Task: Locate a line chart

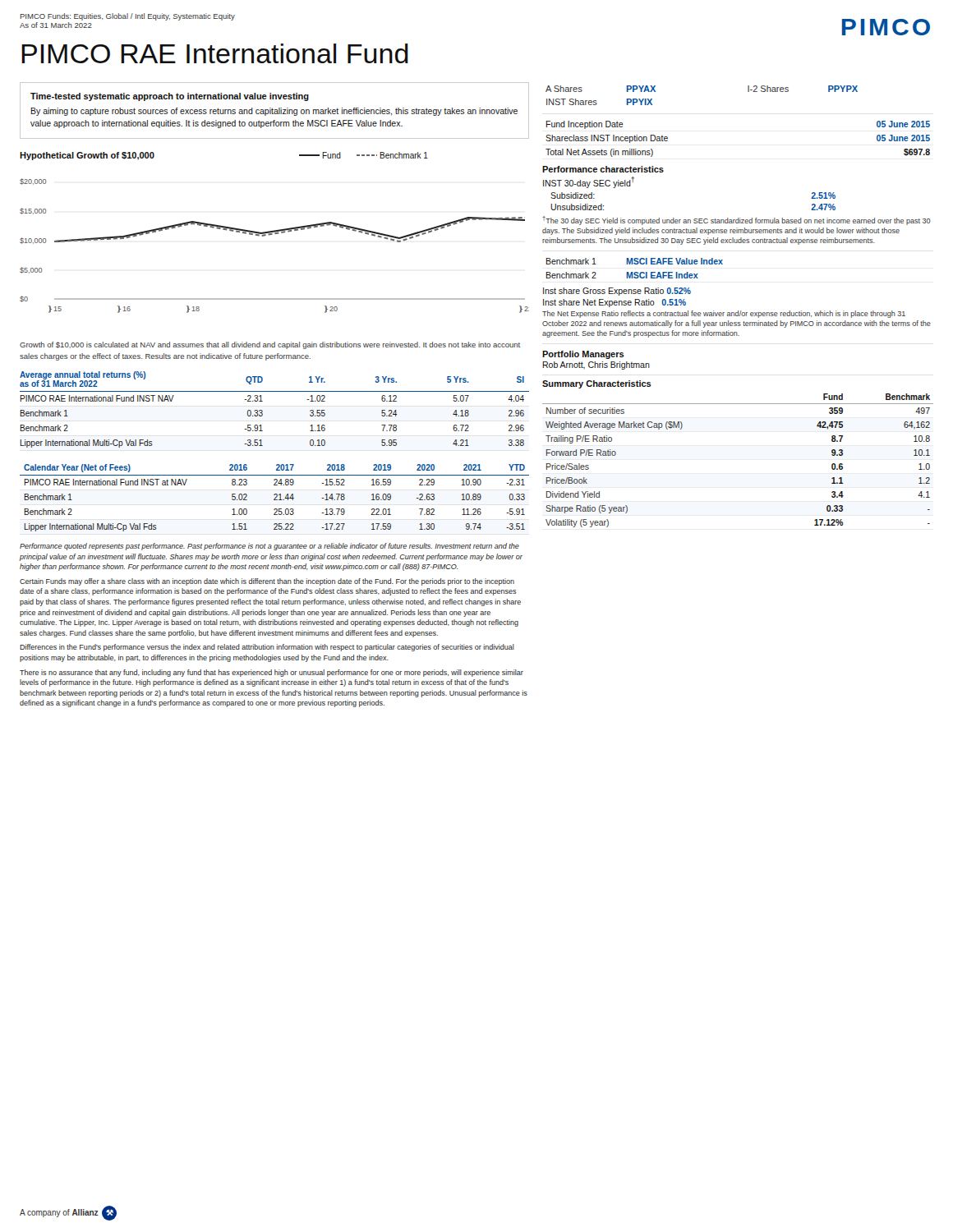Action: tap(274, 242)
